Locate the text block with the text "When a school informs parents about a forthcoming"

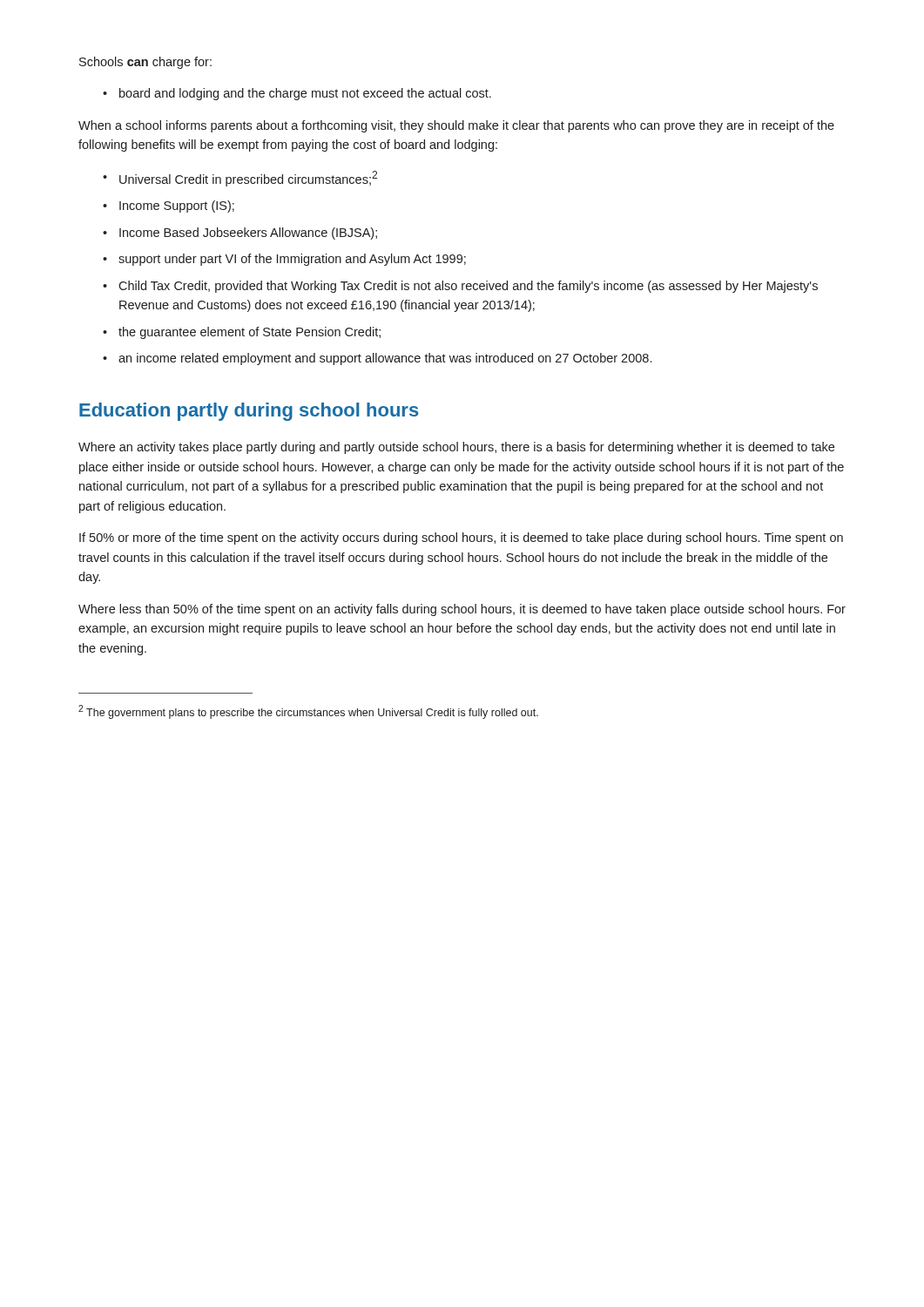point(456,135)
